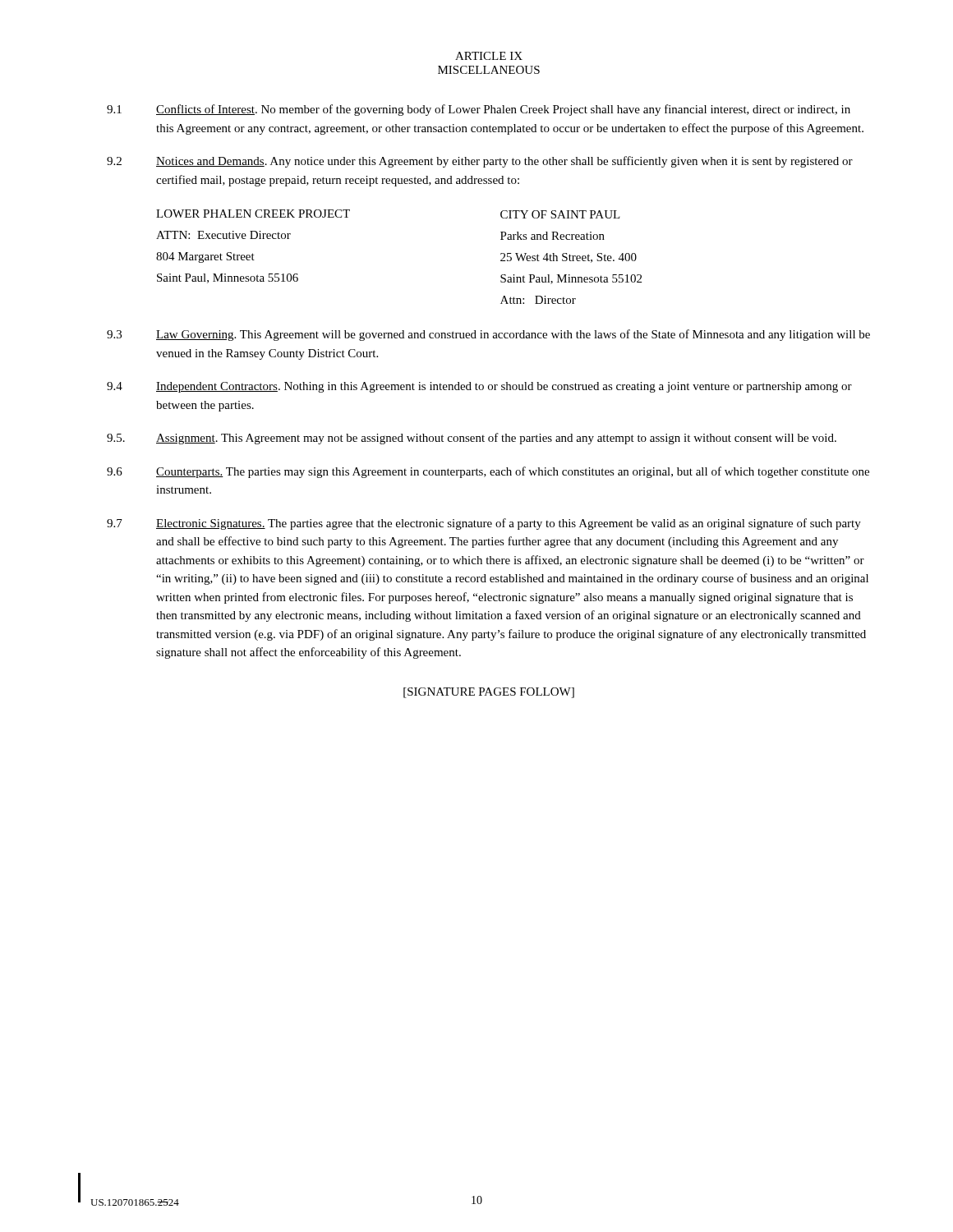Locate the text "[SIGNATURE PAGES FOLLOW]"
Screen dimensions: 1232x953
pyautogui.click(x=489, y=691)
